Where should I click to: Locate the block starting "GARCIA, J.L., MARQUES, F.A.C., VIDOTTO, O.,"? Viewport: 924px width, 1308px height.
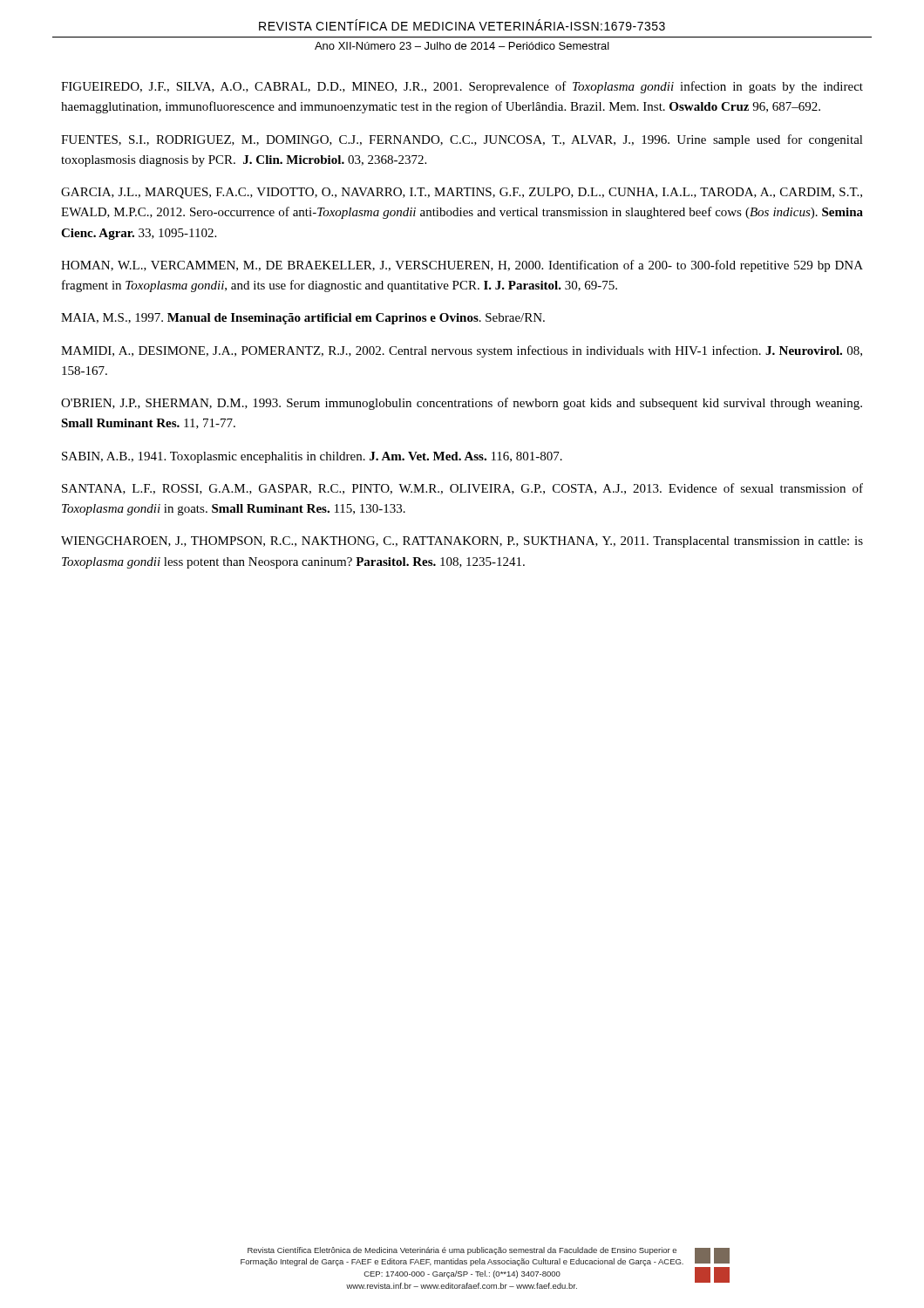click(462, 212)
